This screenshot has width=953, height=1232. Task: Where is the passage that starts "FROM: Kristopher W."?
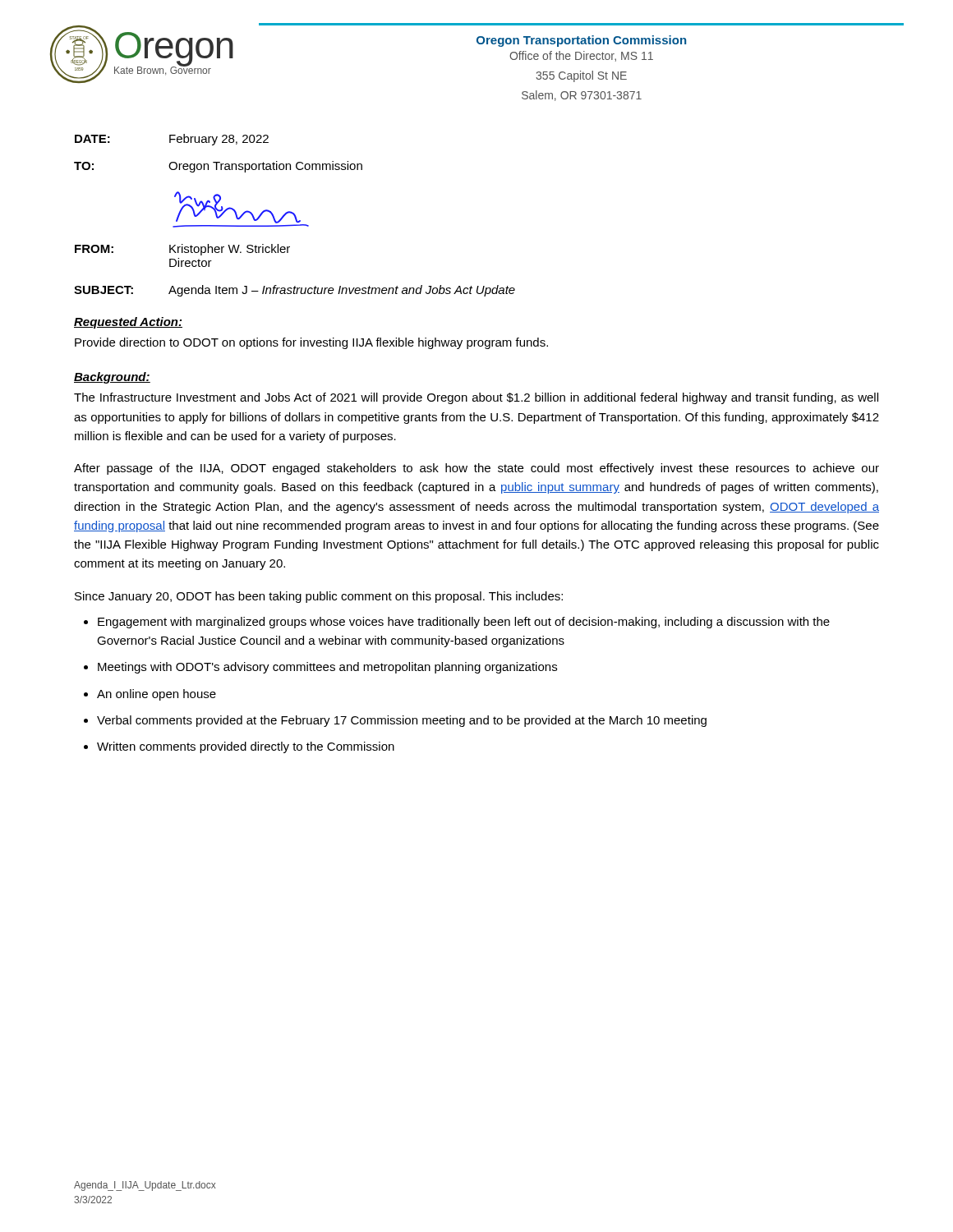tap(182, 255)
